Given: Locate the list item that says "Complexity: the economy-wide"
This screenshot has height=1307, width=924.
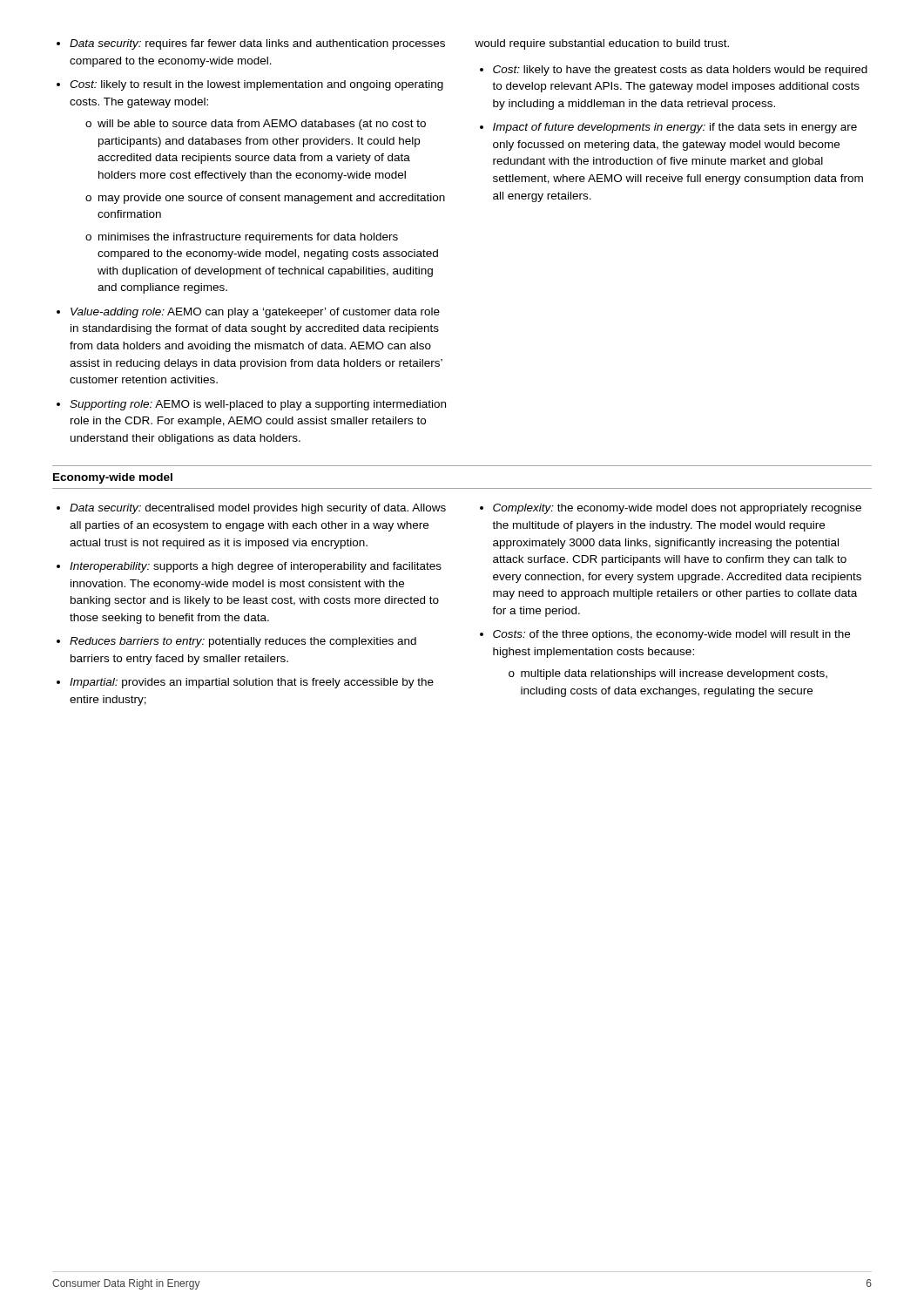Looking at the screenshot, I should 677,559.
